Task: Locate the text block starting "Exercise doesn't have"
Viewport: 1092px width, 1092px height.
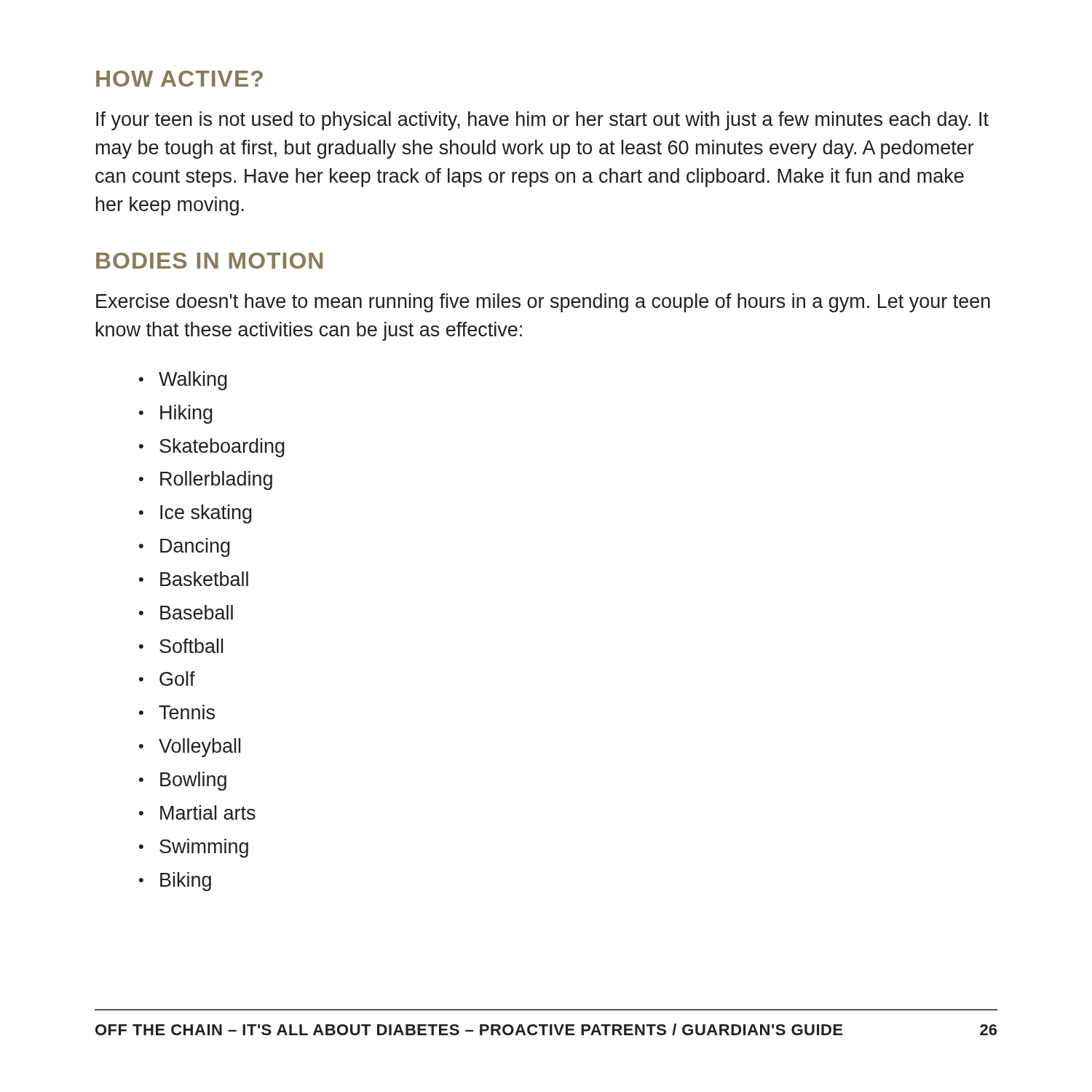Action: click(x=543, y=315)
